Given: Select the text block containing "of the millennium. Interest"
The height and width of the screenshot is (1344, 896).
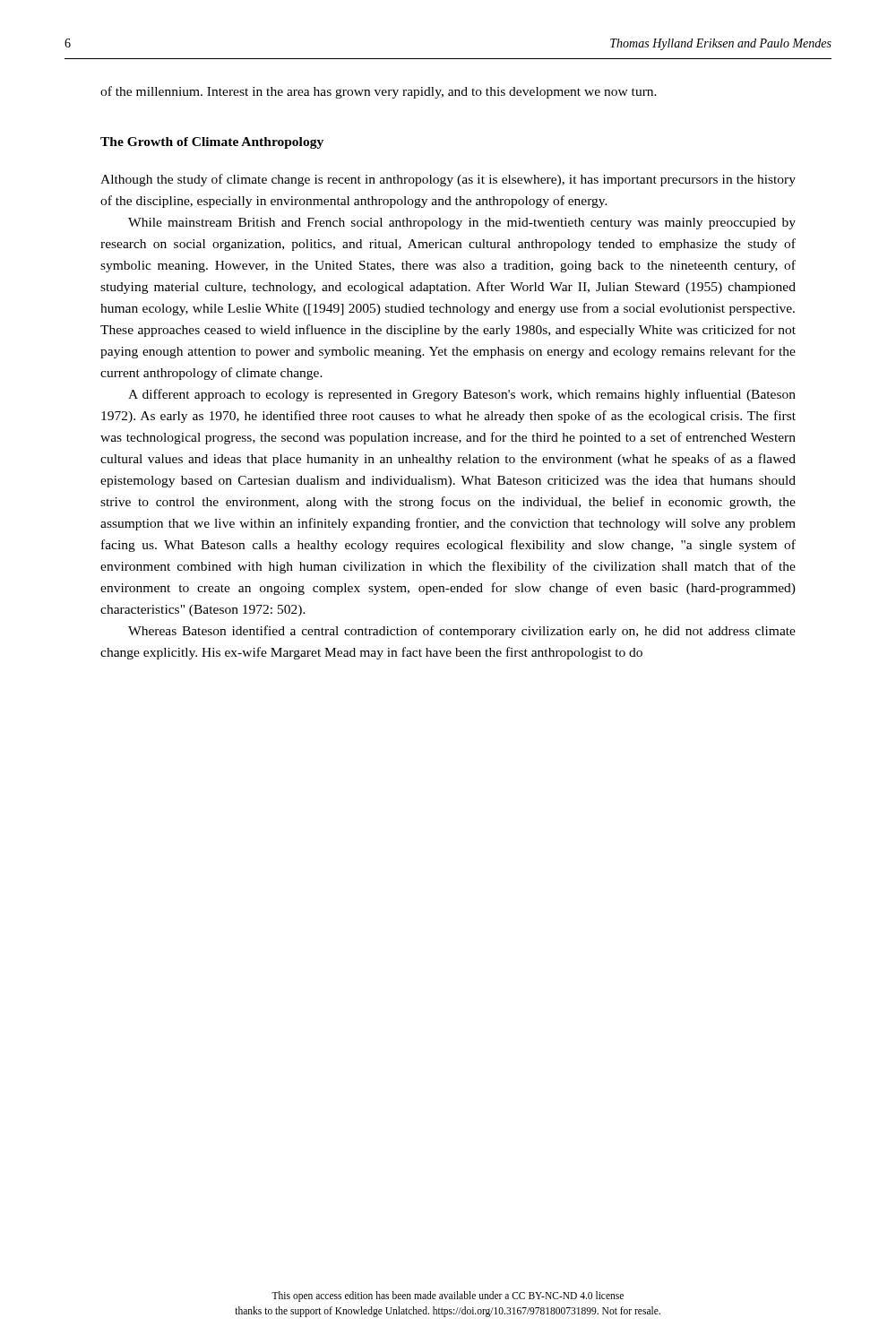Looking at the screenshot, I should coord(448,91).
